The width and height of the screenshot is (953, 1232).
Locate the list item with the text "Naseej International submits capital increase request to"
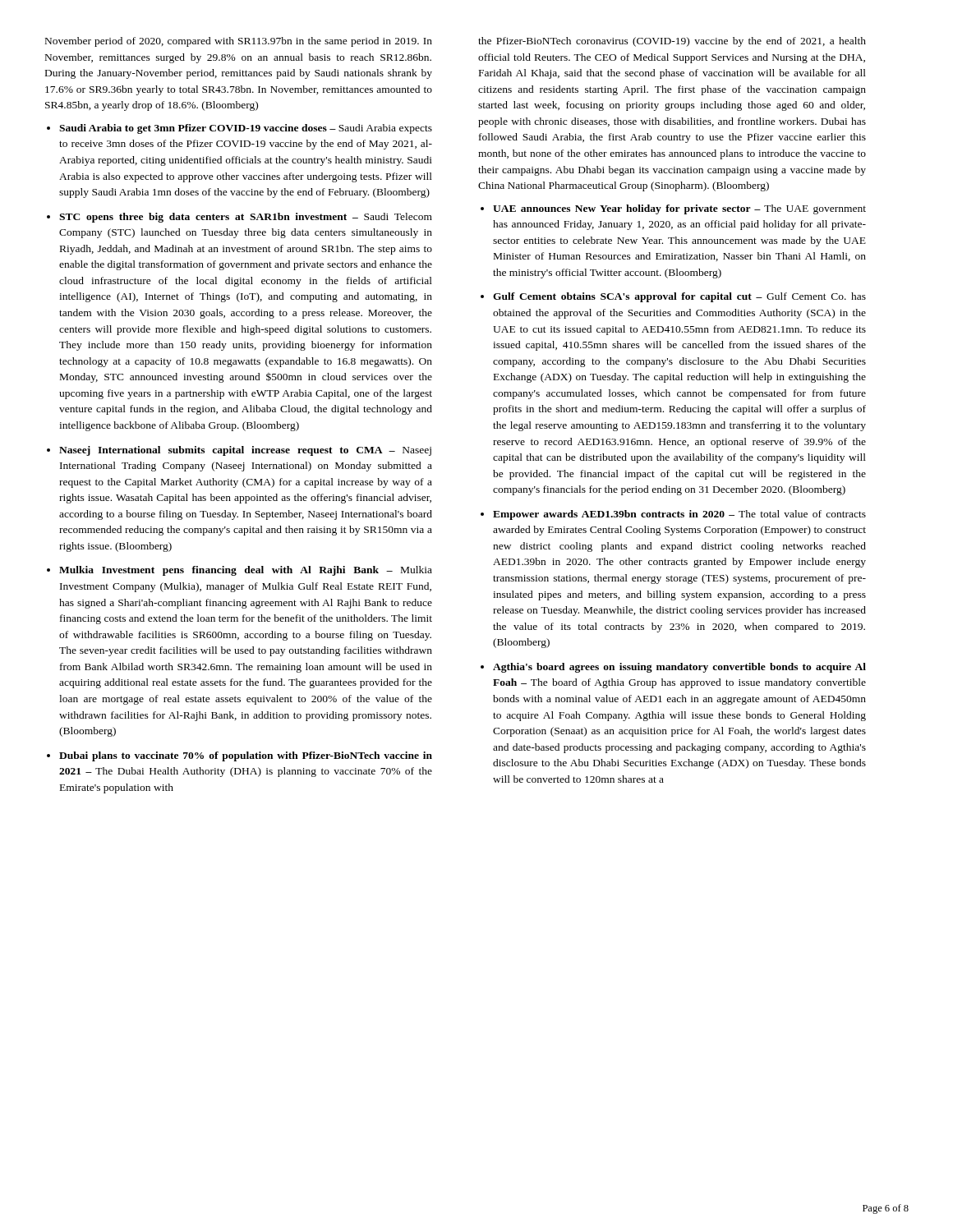(246, 497)
